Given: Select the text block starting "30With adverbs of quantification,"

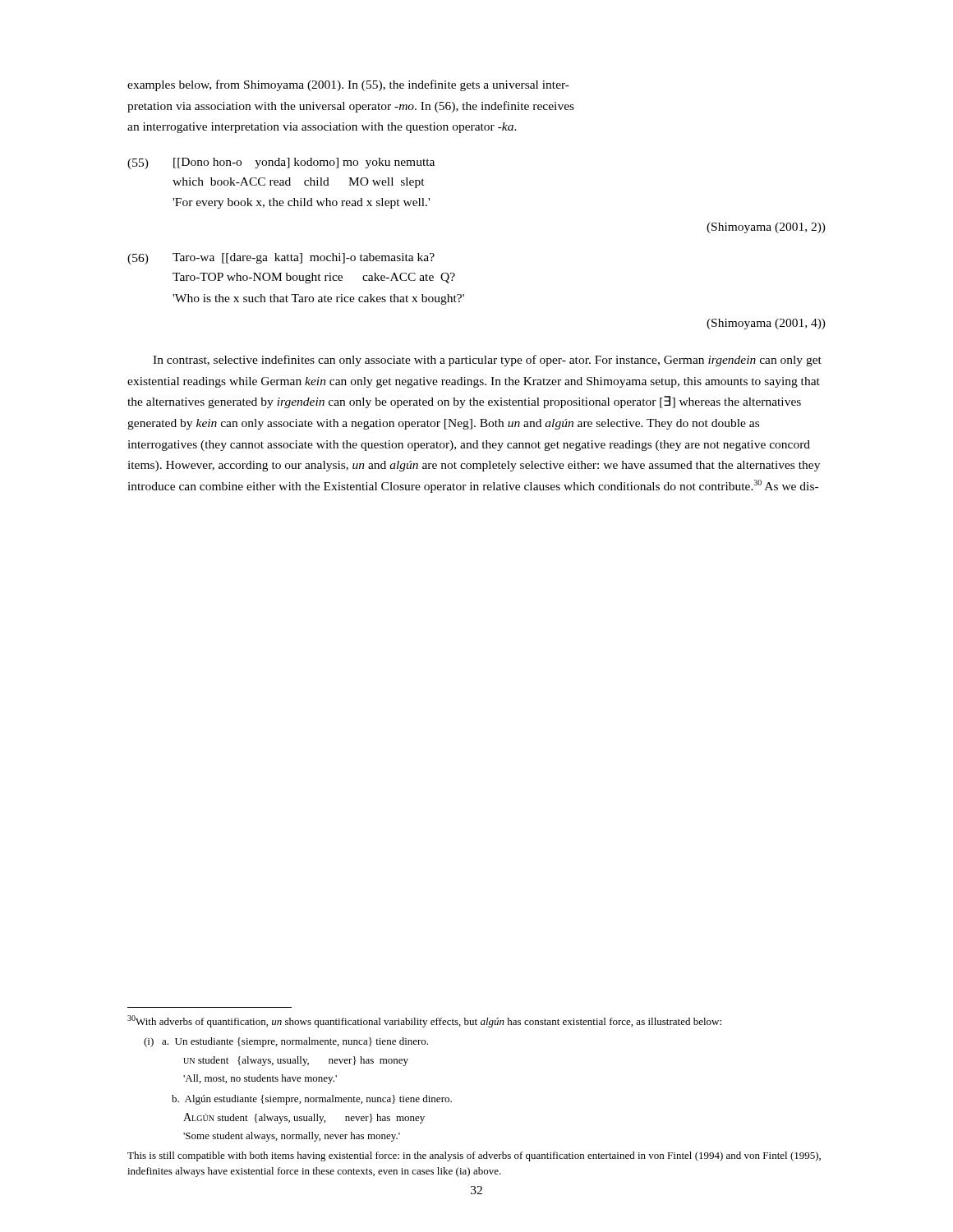Looking at the screenshot, I should pyautogui.click(x=424, y=1021).
